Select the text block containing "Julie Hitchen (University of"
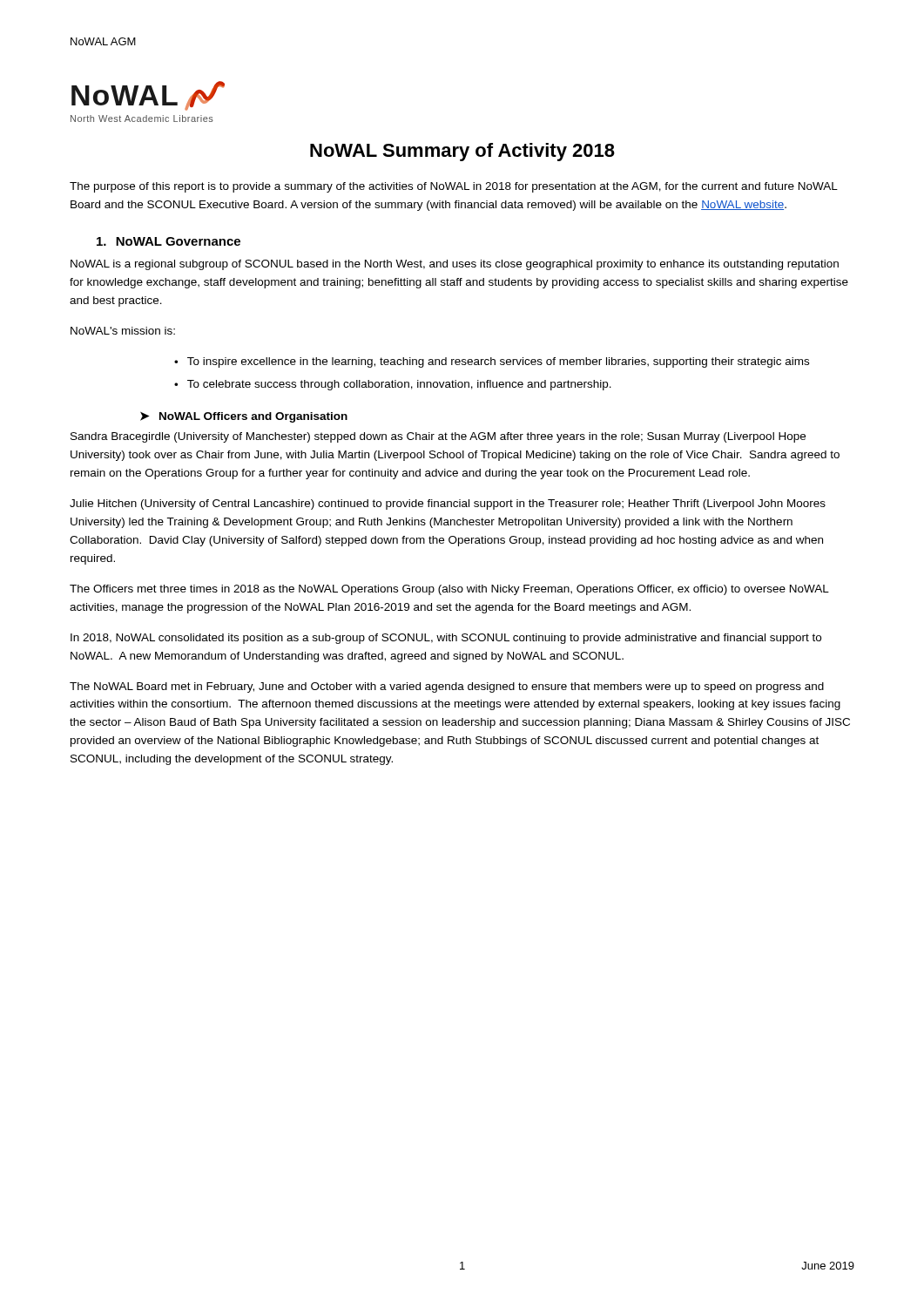 (448, 531)
